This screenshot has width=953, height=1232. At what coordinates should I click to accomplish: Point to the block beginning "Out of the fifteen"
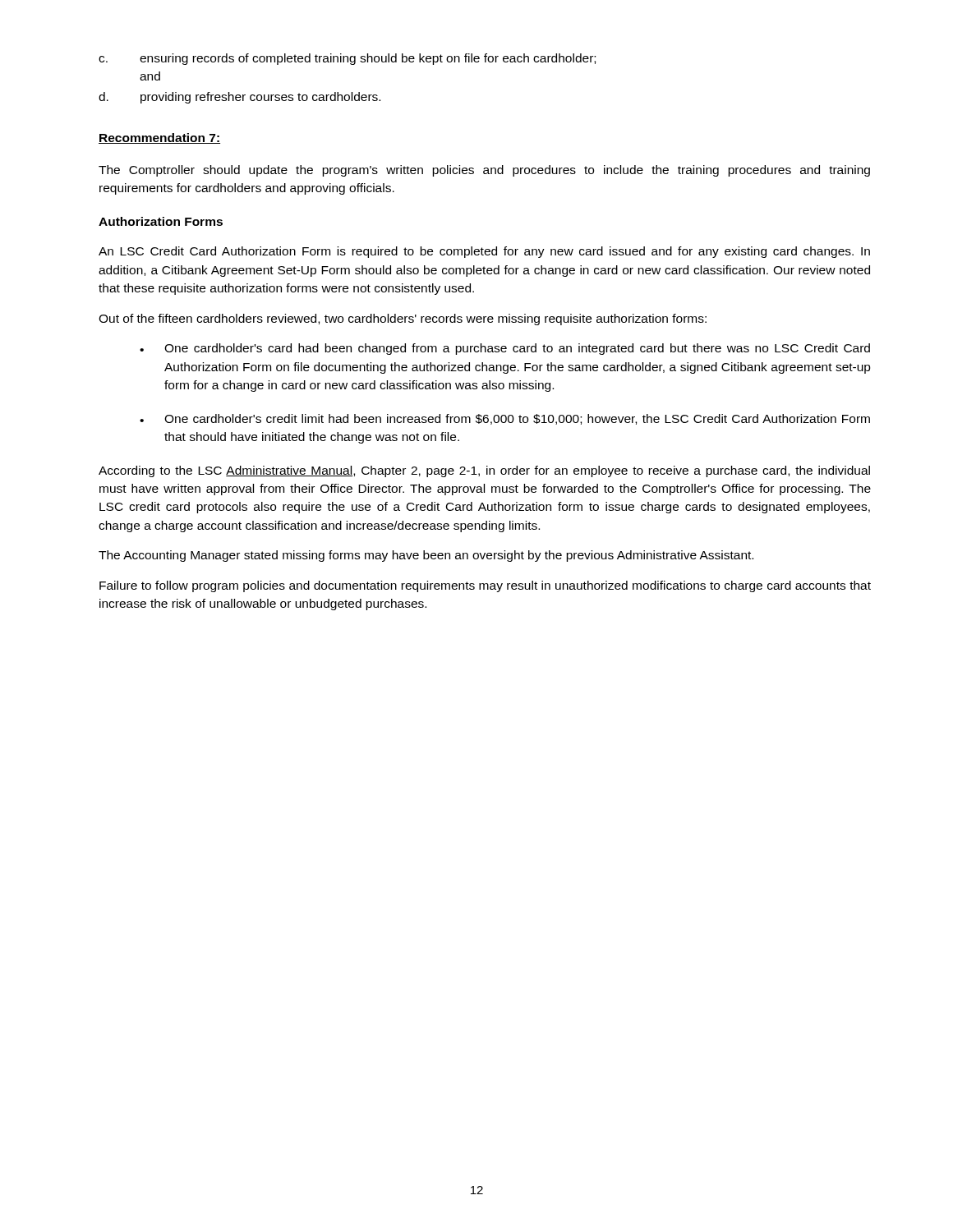pyautogui.click(x=403, y=318)
